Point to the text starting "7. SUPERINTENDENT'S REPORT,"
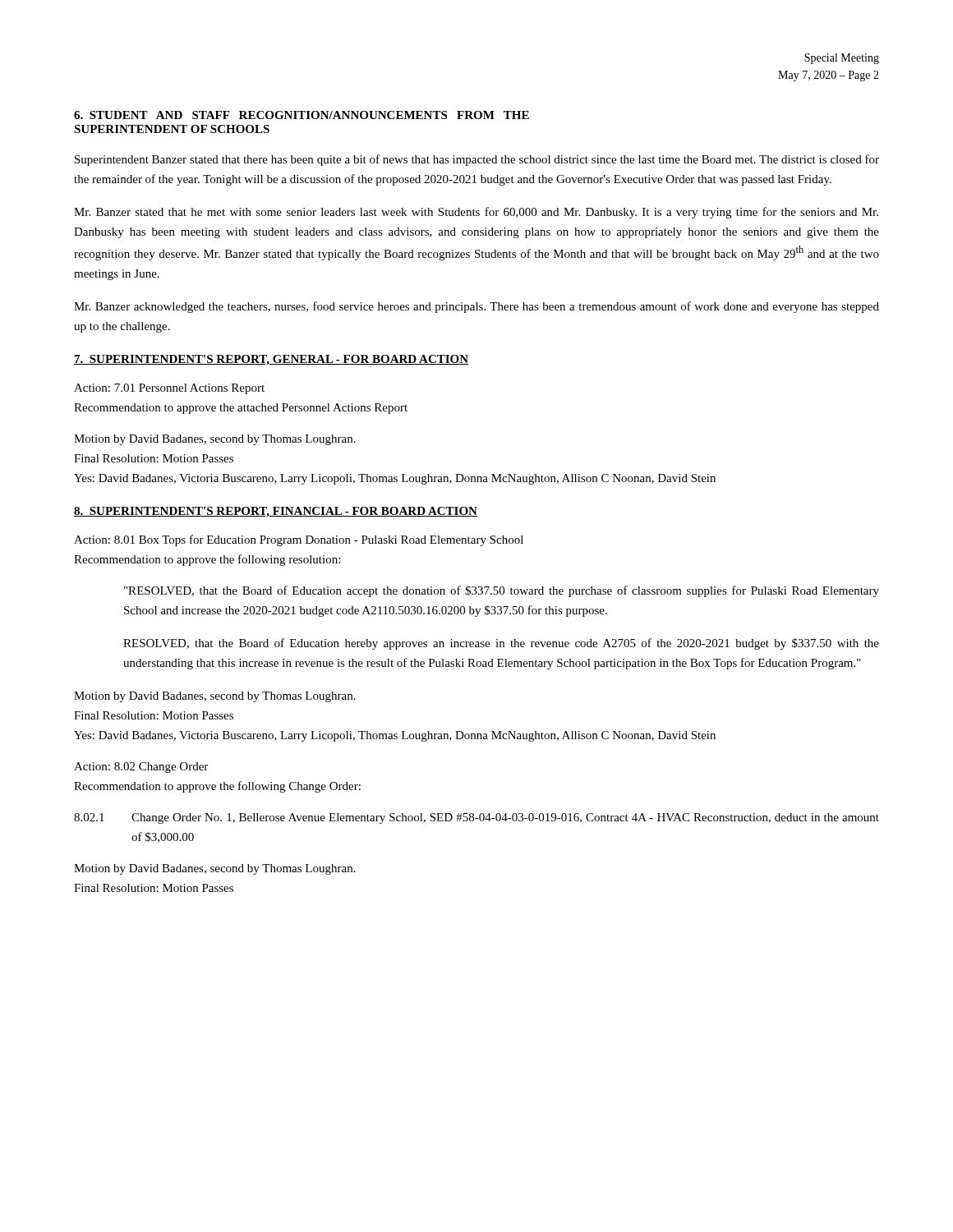Viewport: 953px width, 1232px height. (x=271, y=359)
